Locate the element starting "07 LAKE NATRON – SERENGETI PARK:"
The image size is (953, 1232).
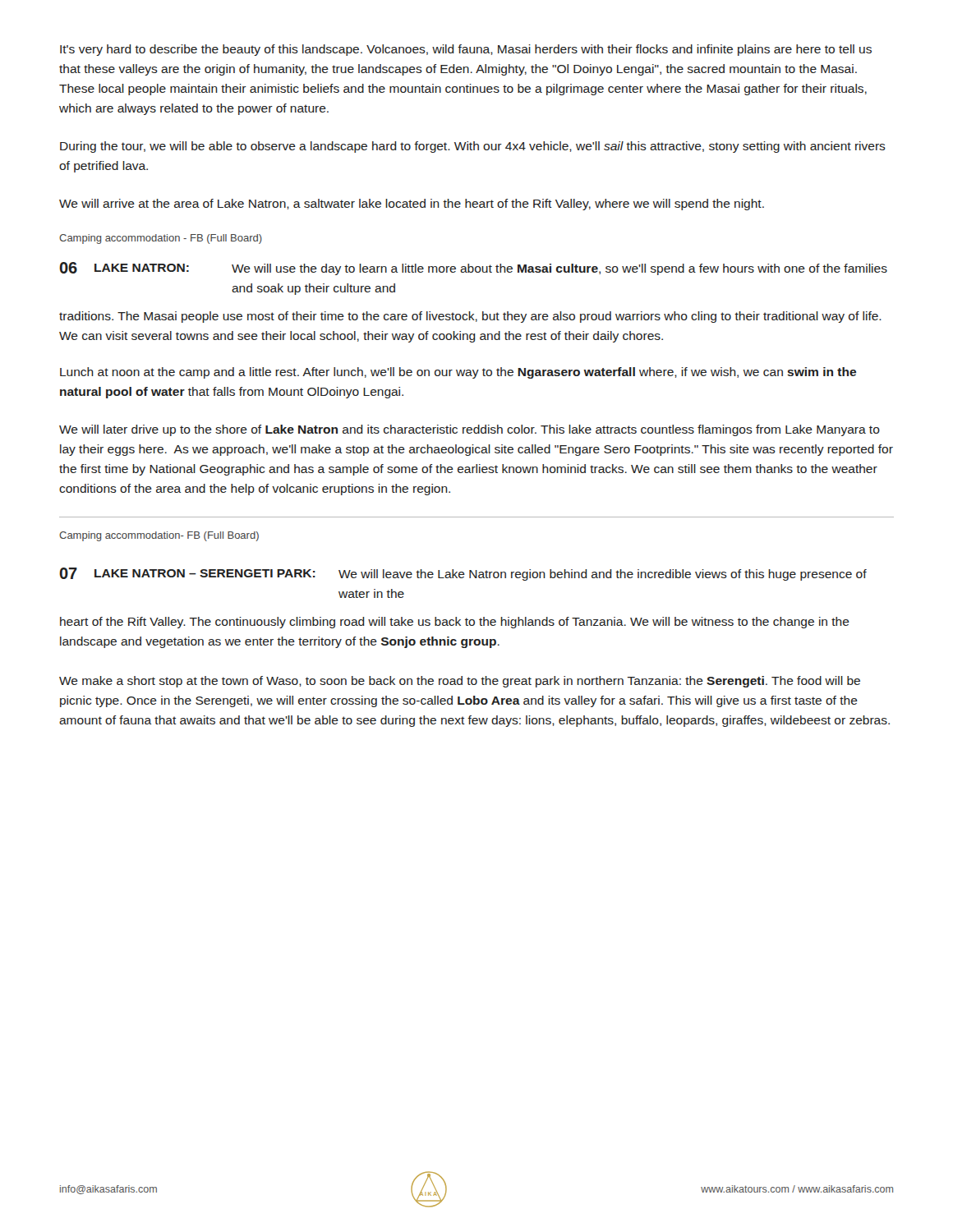point(476,584)
